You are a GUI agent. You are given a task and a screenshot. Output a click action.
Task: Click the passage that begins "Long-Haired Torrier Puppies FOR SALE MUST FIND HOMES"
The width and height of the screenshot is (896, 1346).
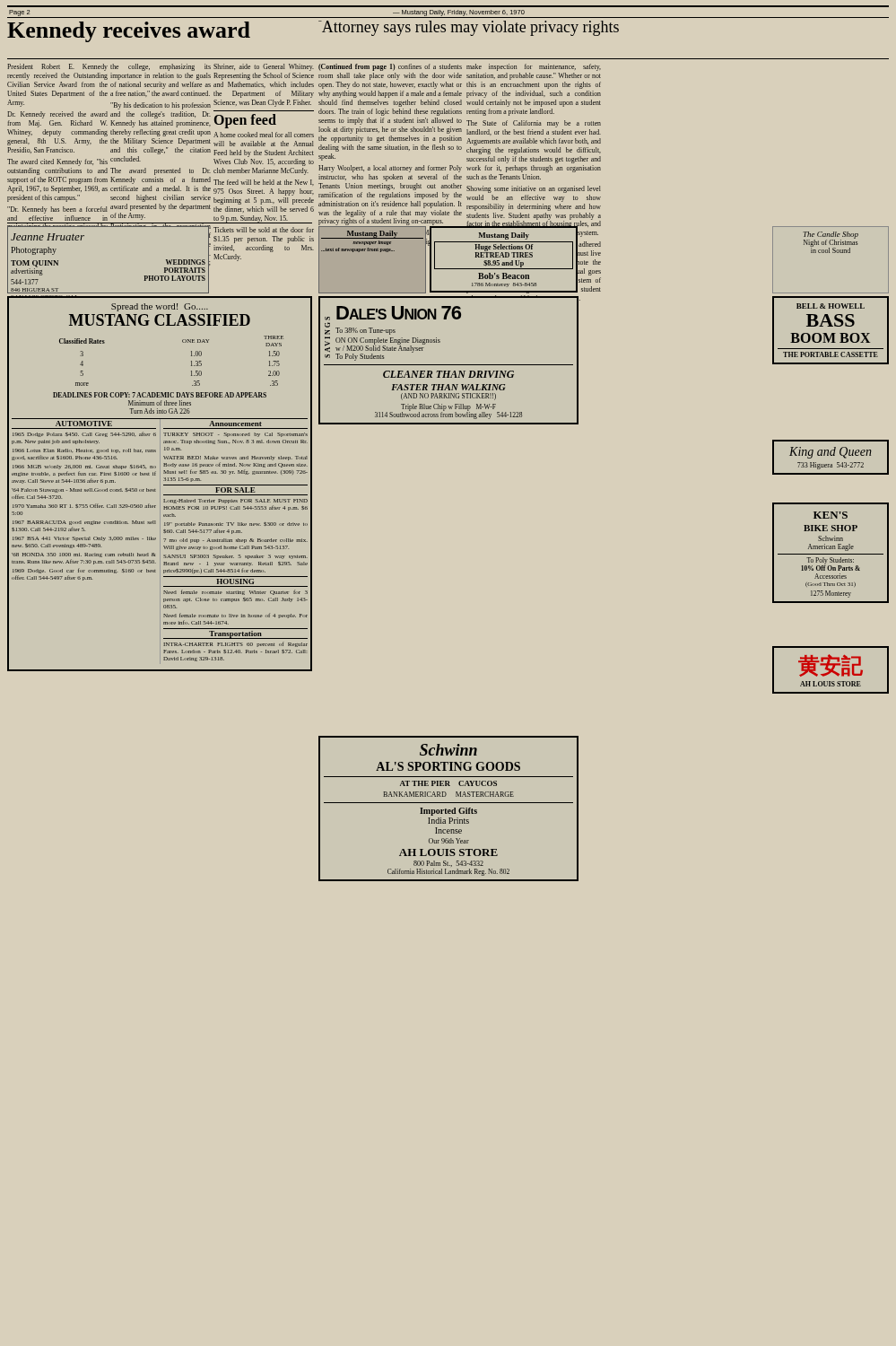click(x=235, y=508)
